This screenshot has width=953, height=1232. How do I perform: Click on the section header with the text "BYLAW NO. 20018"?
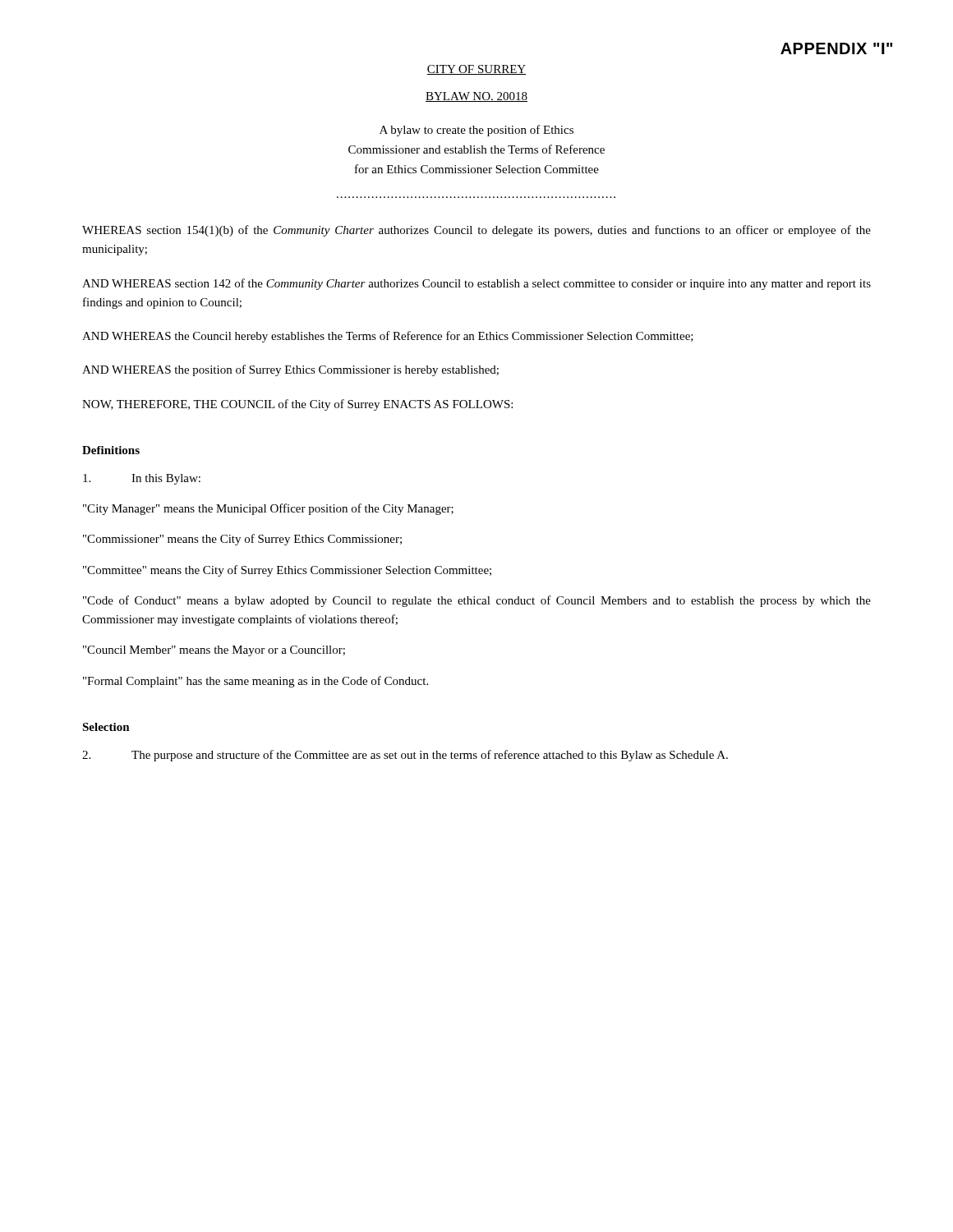[476, 96]
